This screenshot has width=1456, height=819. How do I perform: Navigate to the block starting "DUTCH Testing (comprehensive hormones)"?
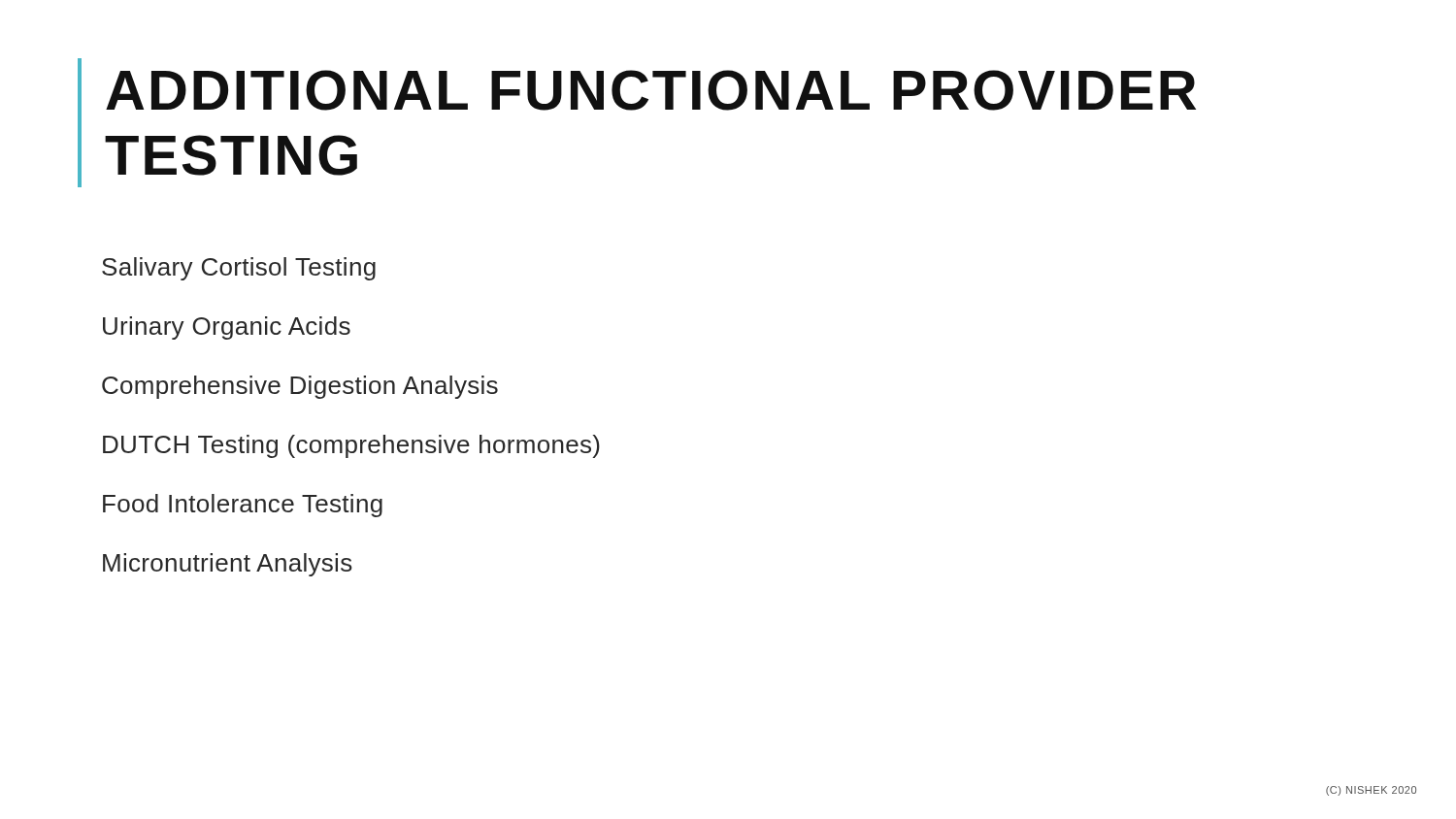351,444
